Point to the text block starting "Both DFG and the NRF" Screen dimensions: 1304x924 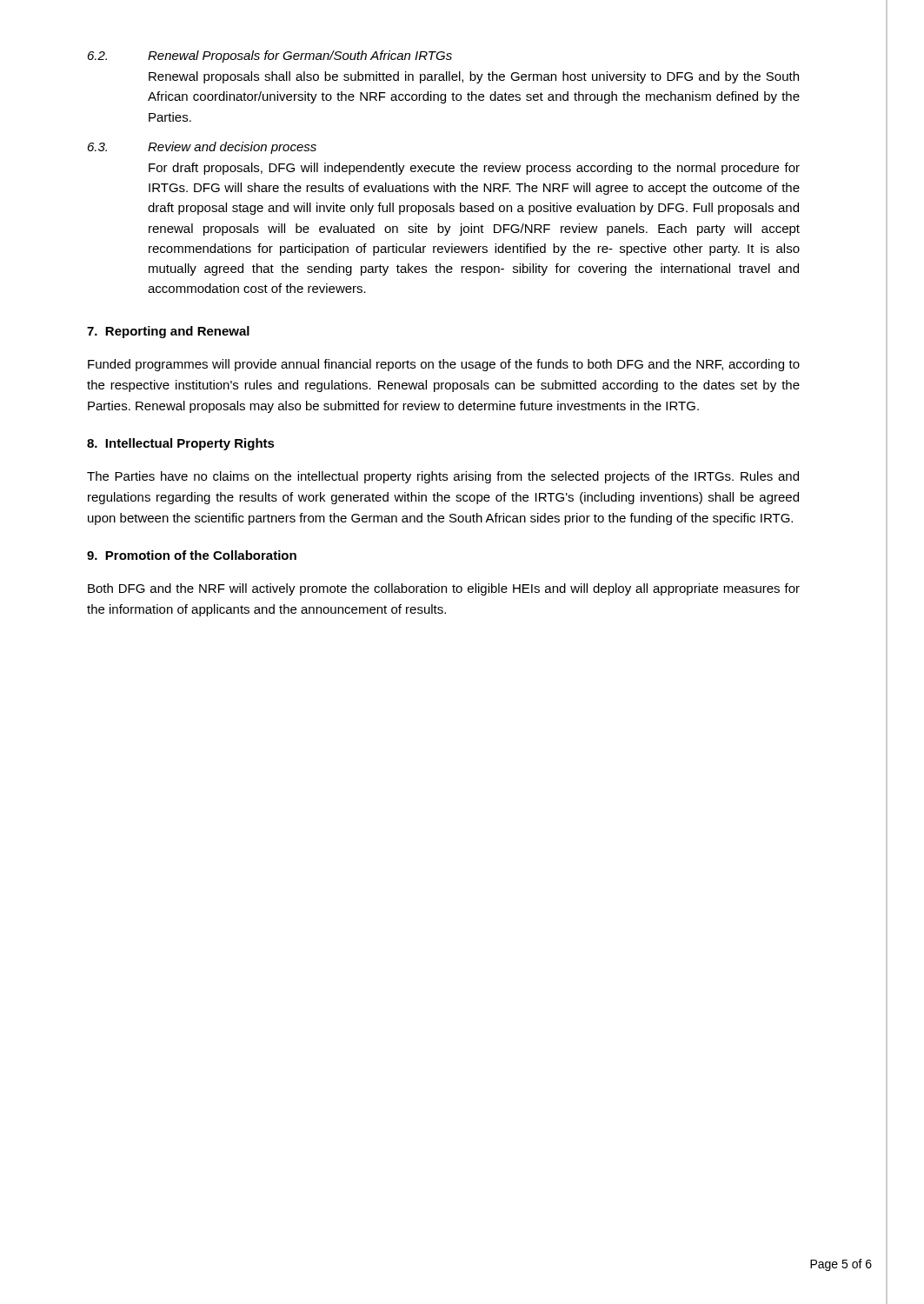[443, 598]
